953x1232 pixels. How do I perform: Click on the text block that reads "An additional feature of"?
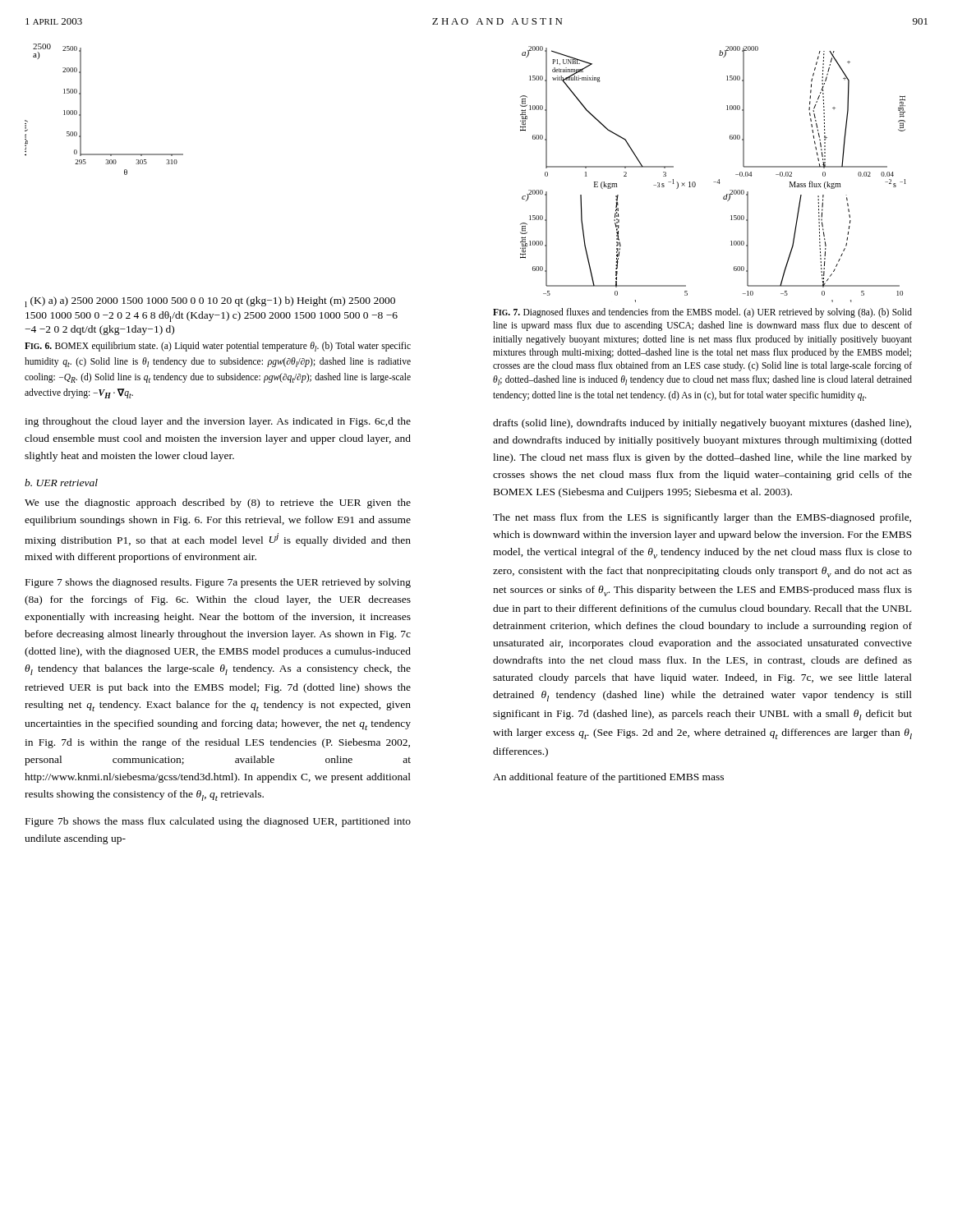click(609, 777)
